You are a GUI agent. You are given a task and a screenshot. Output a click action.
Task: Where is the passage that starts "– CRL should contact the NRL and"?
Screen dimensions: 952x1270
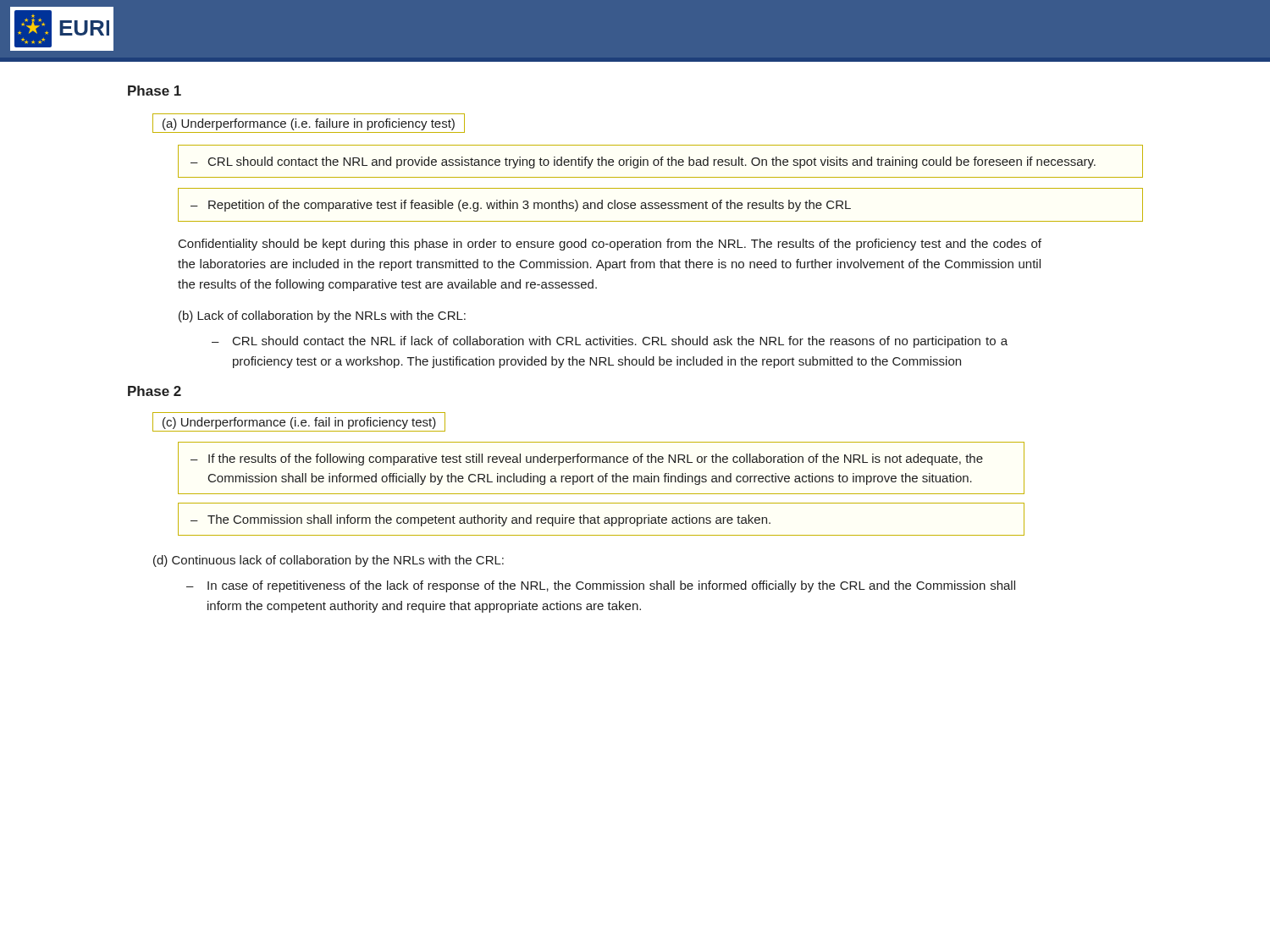point(660,161)
